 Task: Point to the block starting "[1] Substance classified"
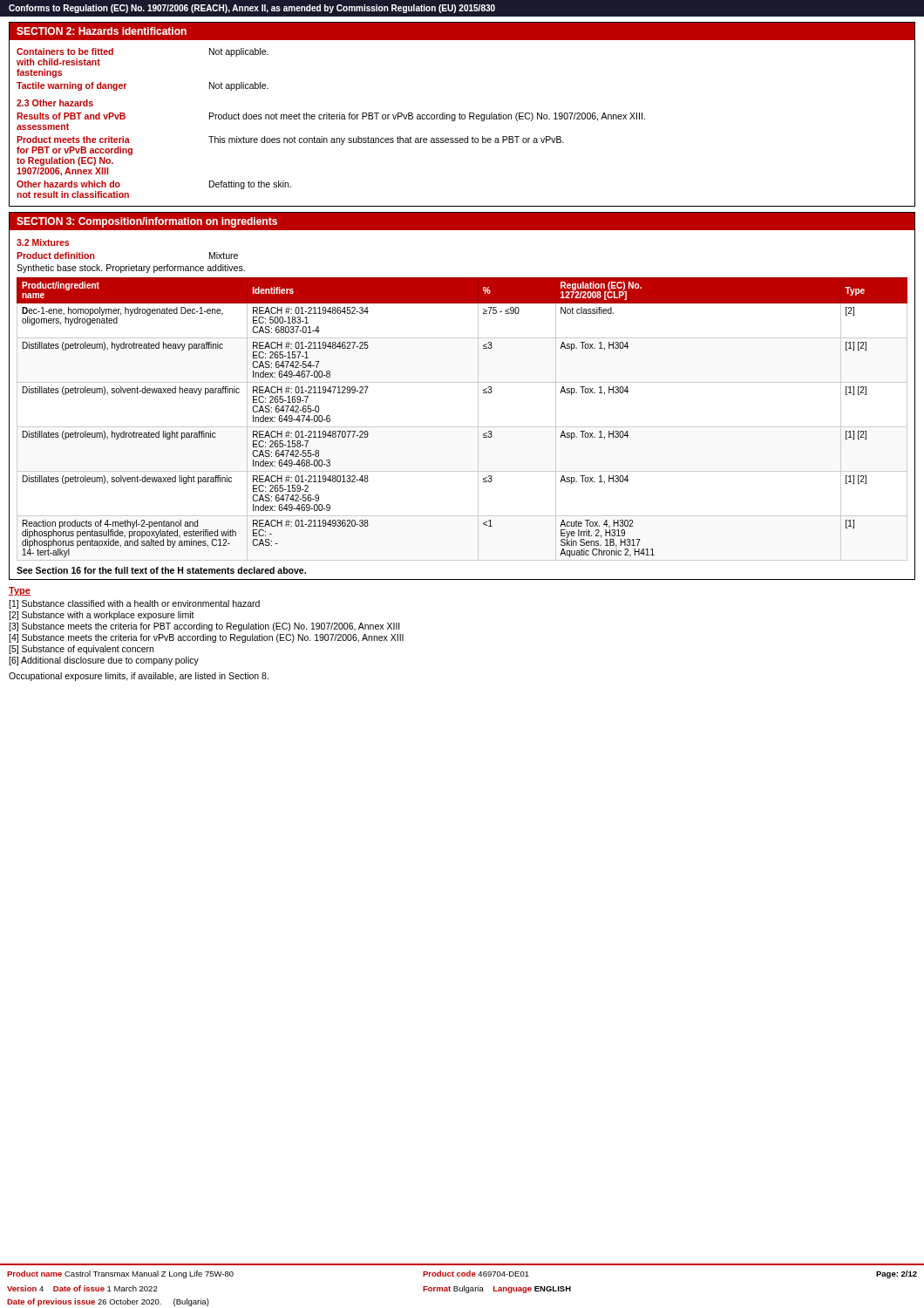pyautogui.click(x=134, y=603)
